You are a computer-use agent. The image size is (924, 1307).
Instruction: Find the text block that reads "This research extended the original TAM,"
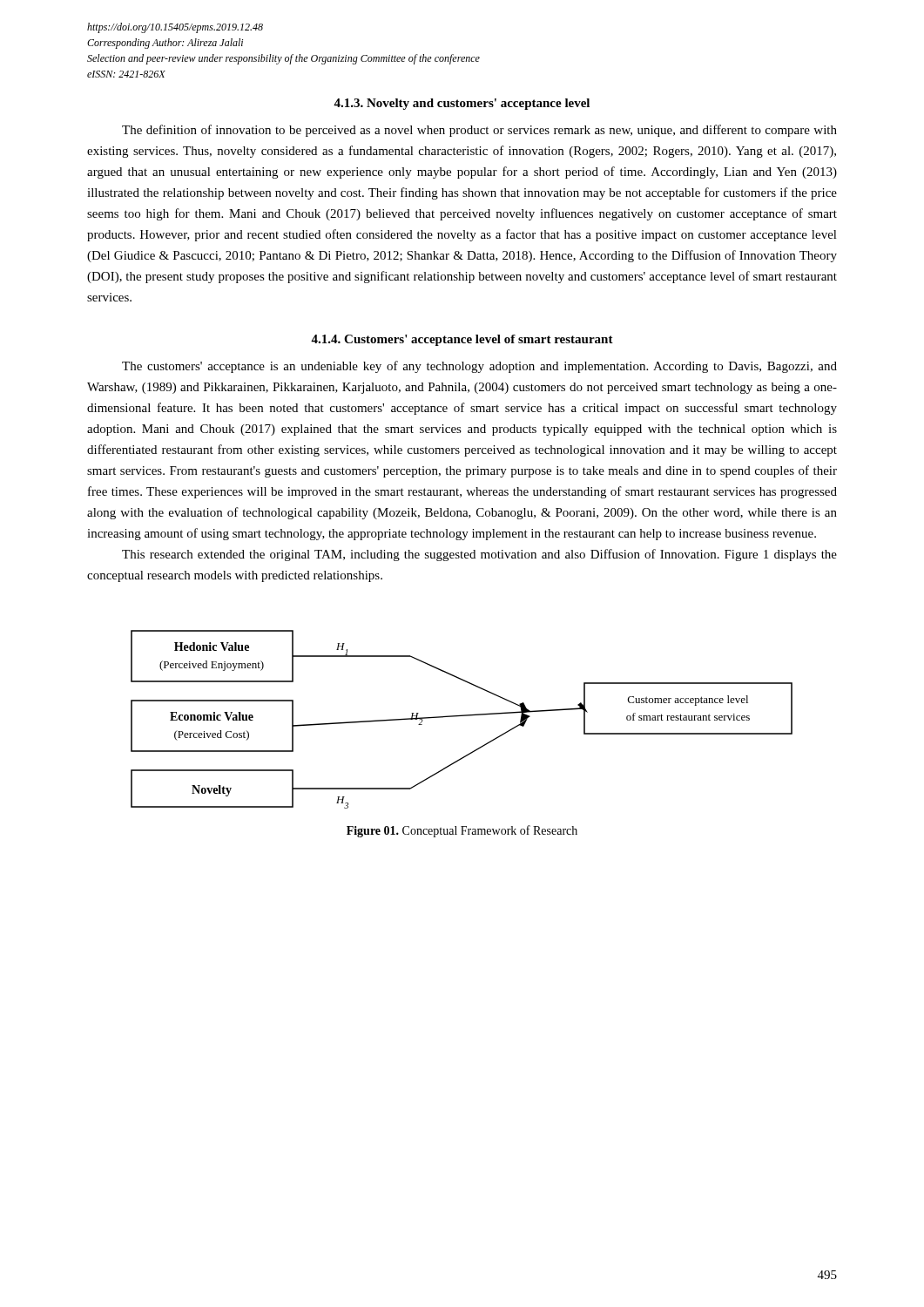462,565
